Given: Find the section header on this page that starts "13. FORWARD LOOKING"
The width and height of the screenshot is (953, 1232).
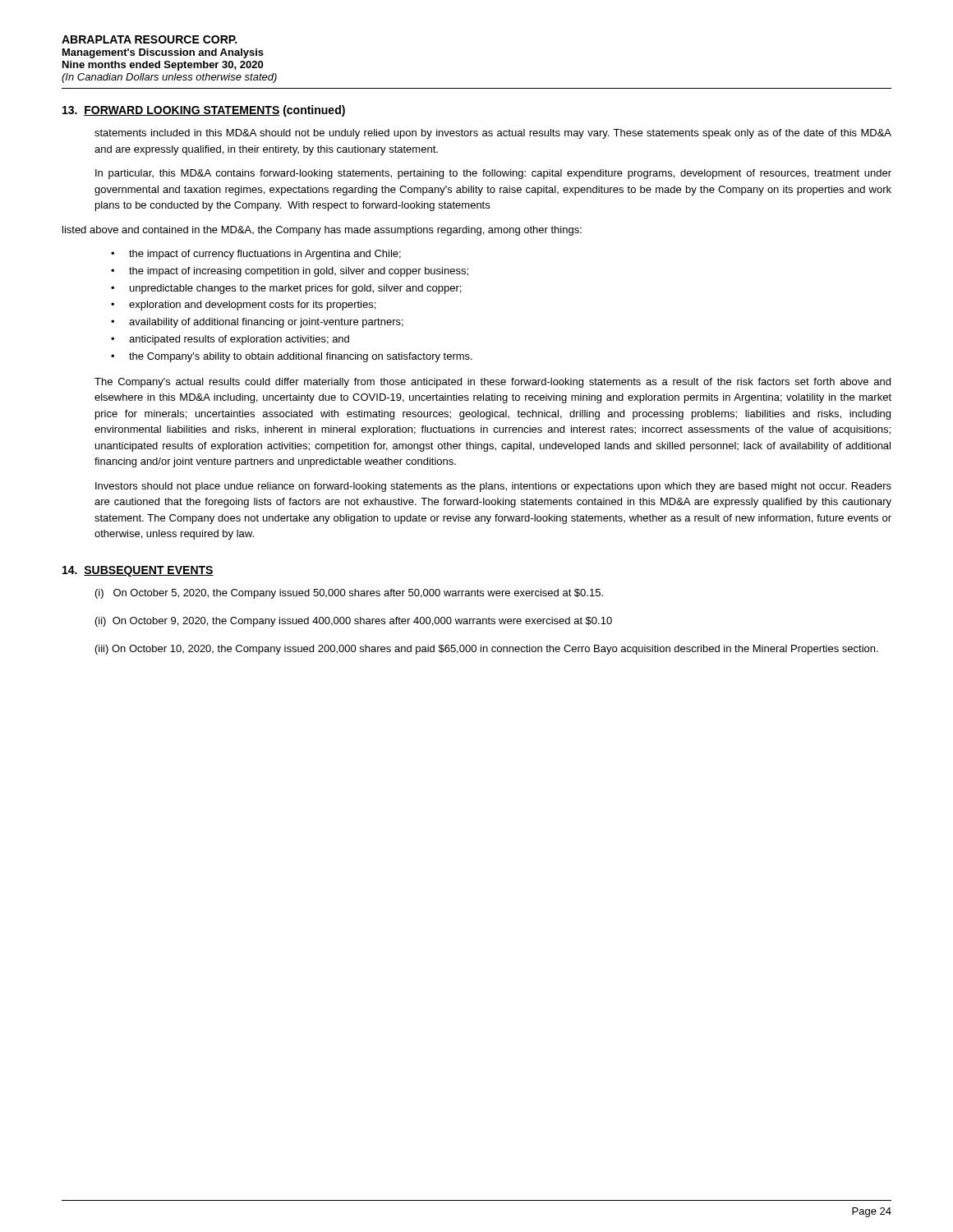Looking at the screenshot, I should [204, 110].
